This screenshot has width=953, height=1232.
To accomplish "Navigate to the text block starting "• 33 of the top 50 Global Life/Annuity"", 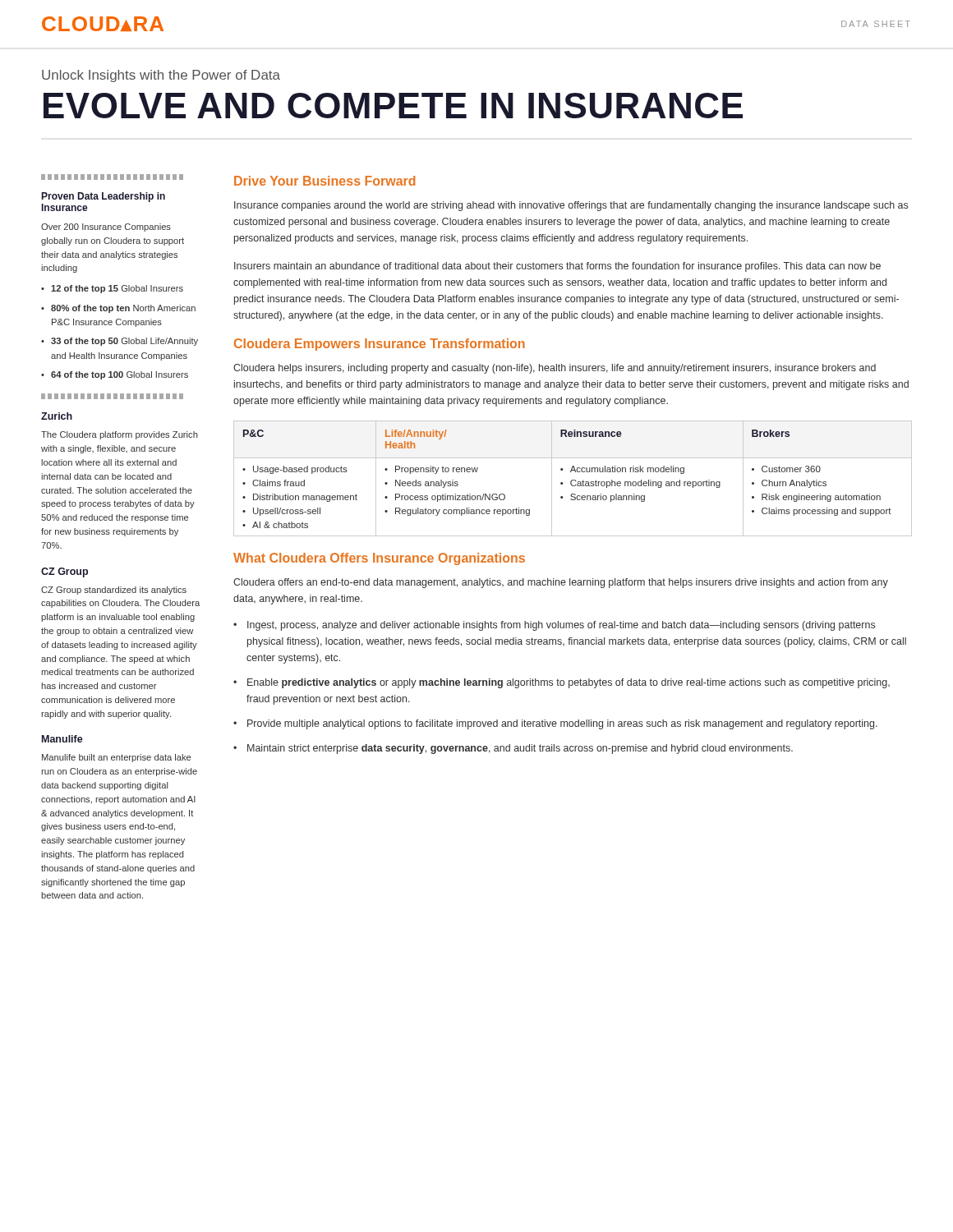I will tap(120, 347).
